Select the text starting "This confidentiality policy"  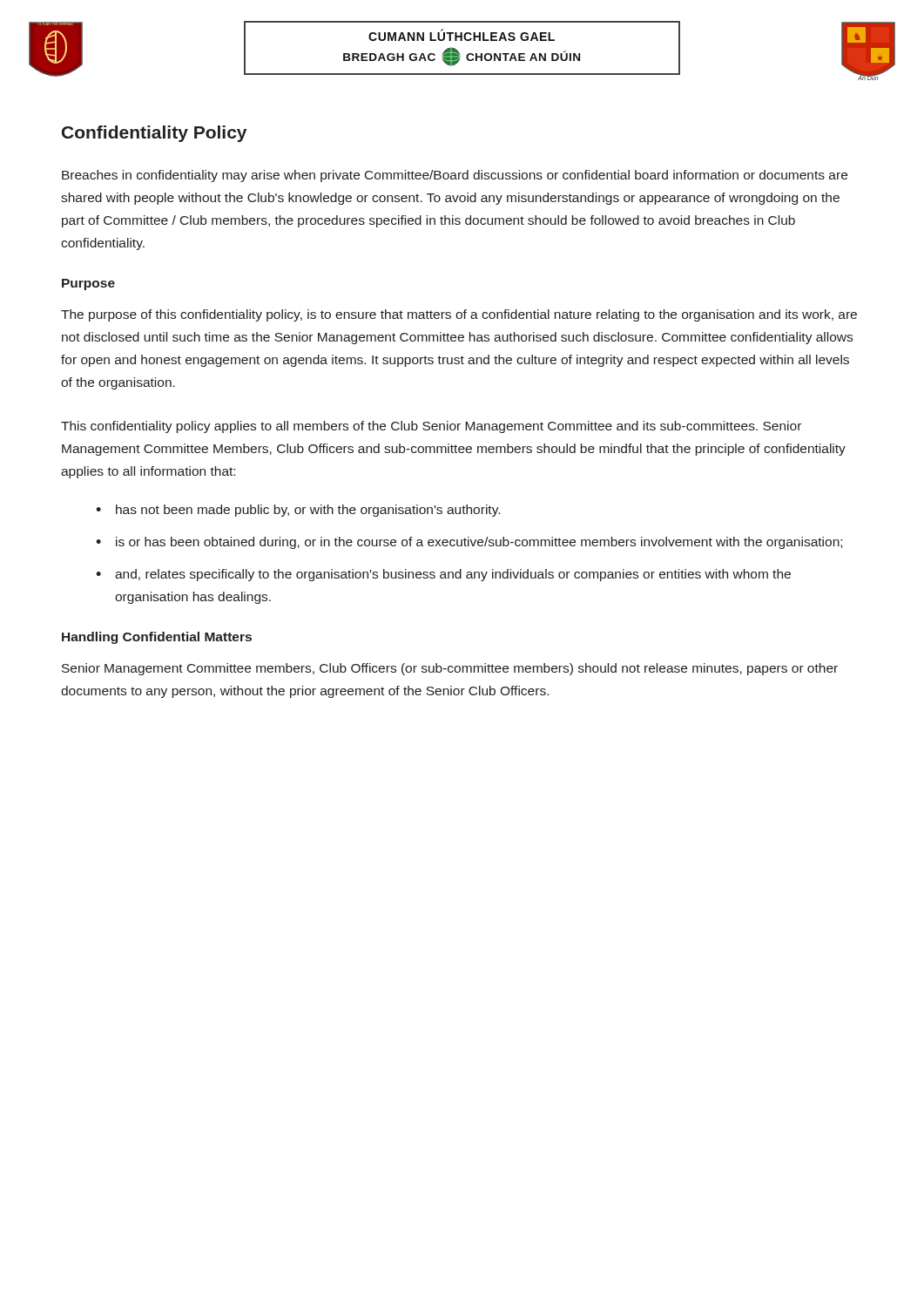coord(453,449)
